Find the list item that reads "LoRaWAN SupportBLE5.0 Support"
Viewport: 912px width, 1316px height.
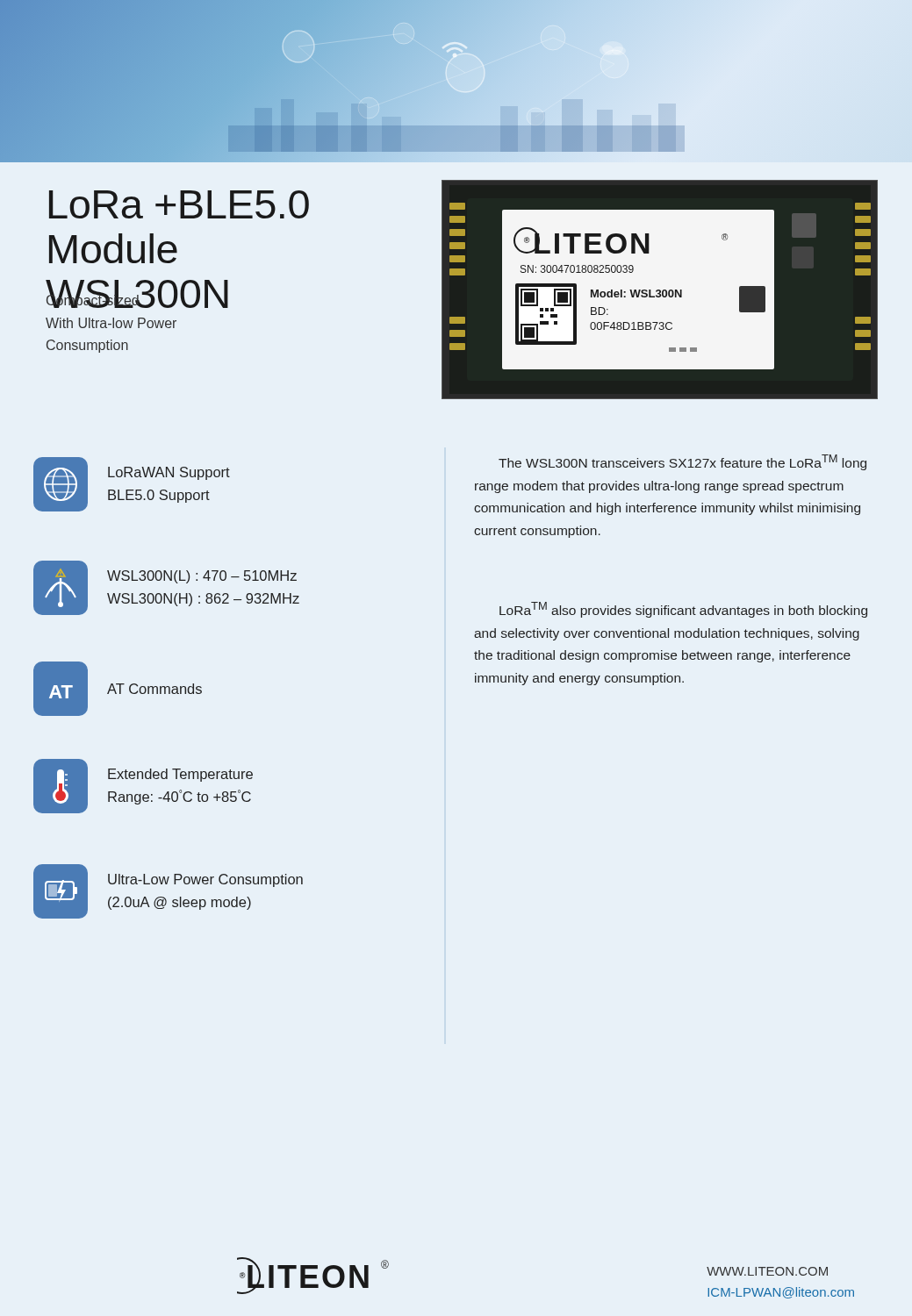click(132, 484)
